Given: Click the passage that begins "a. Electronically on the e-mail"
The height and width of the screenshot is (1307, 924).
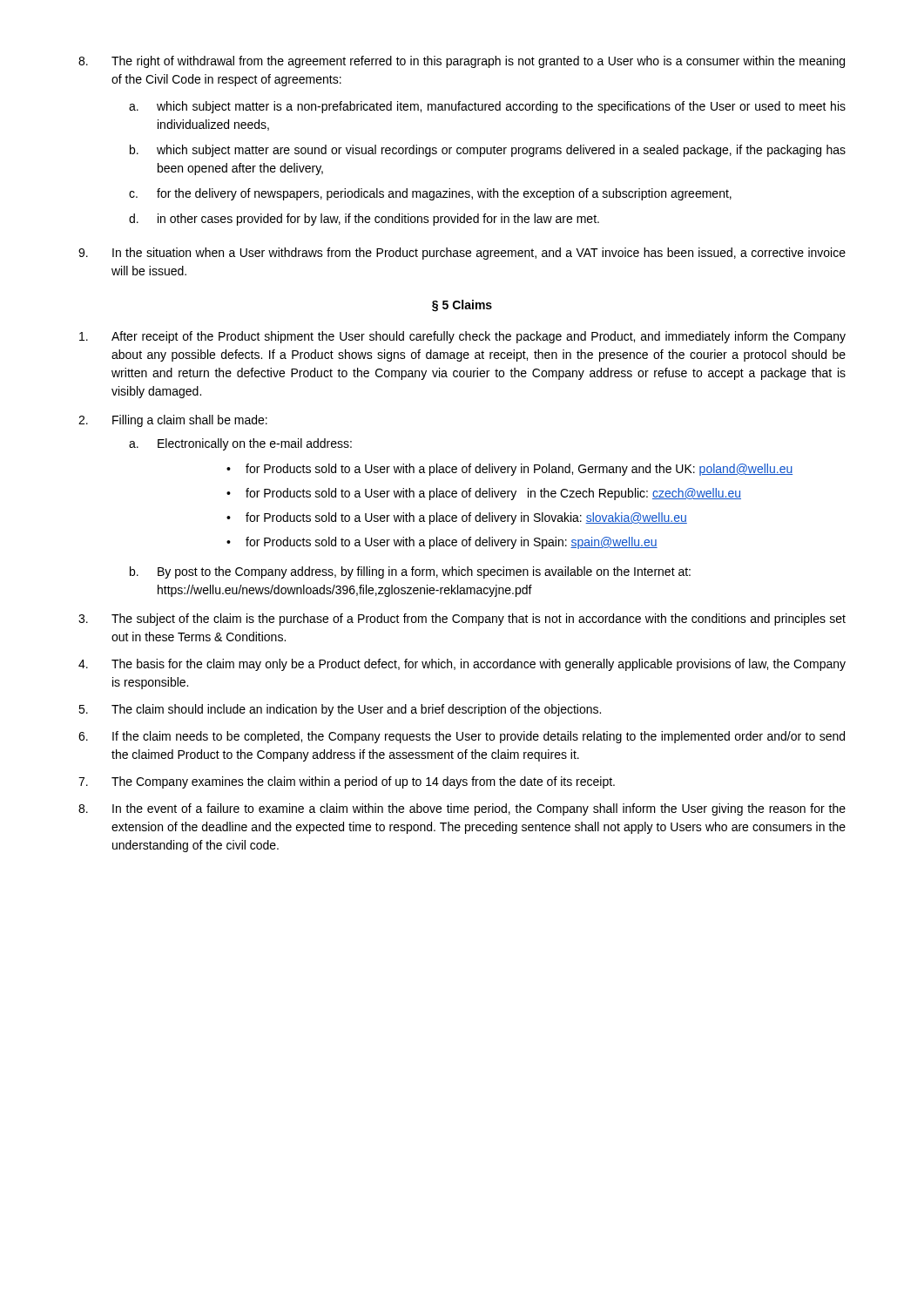Looking at the screenshot, I should coord(487,496).
